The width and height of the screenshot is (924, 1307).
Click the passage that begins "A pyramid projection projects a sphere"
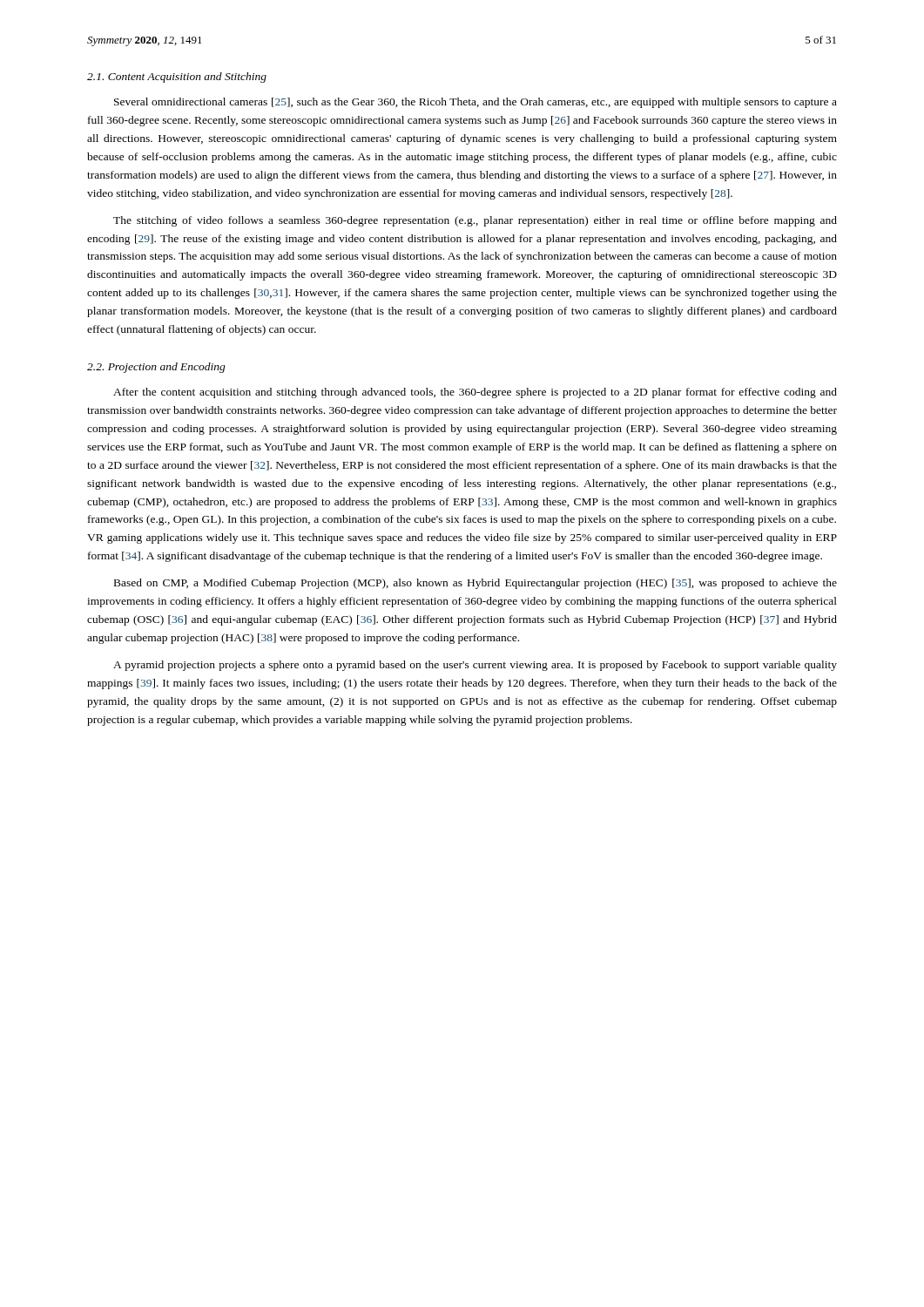pos(462,692)
